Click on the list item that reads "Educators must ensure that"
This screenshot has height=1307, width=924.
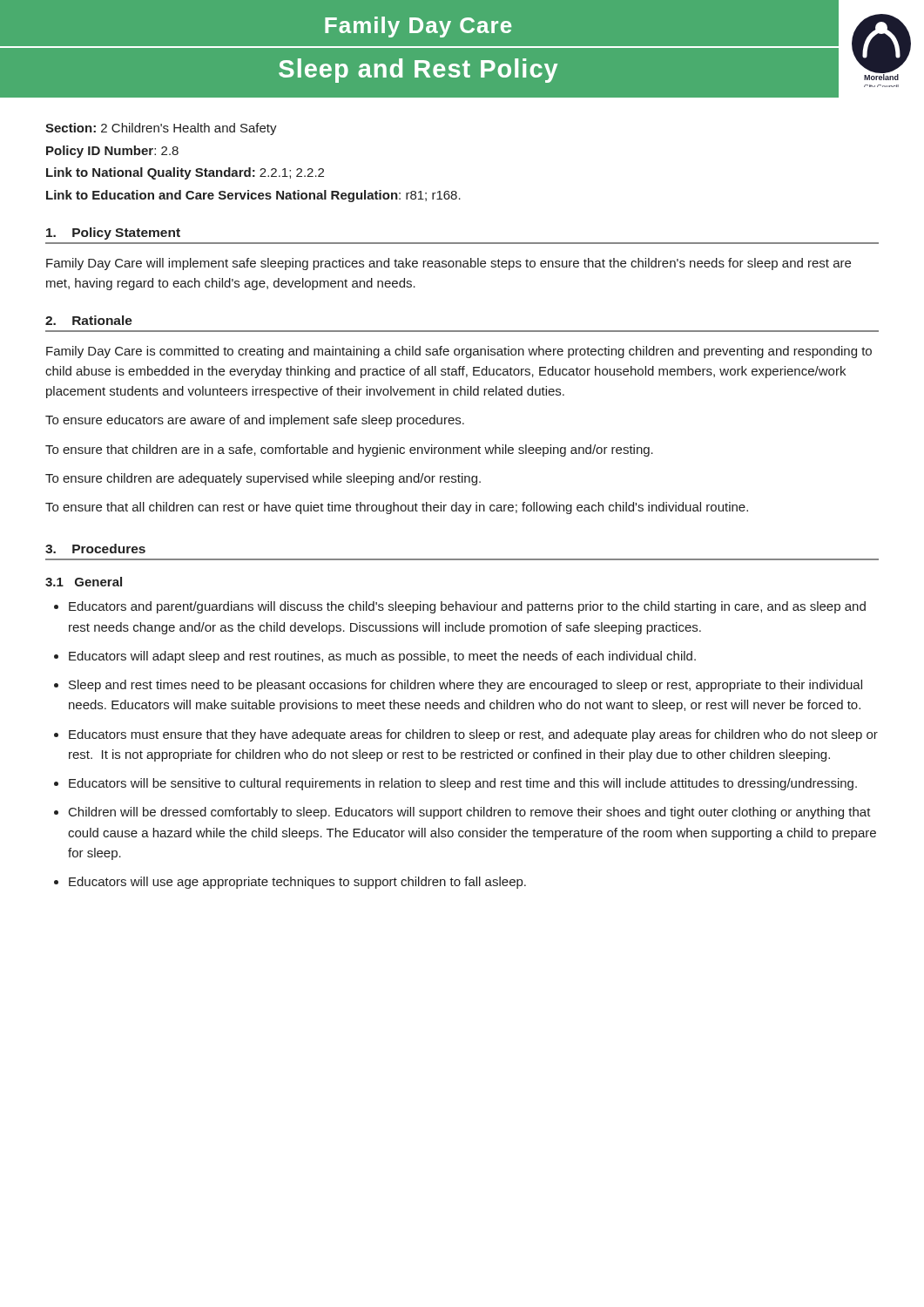tap(473, 744)
